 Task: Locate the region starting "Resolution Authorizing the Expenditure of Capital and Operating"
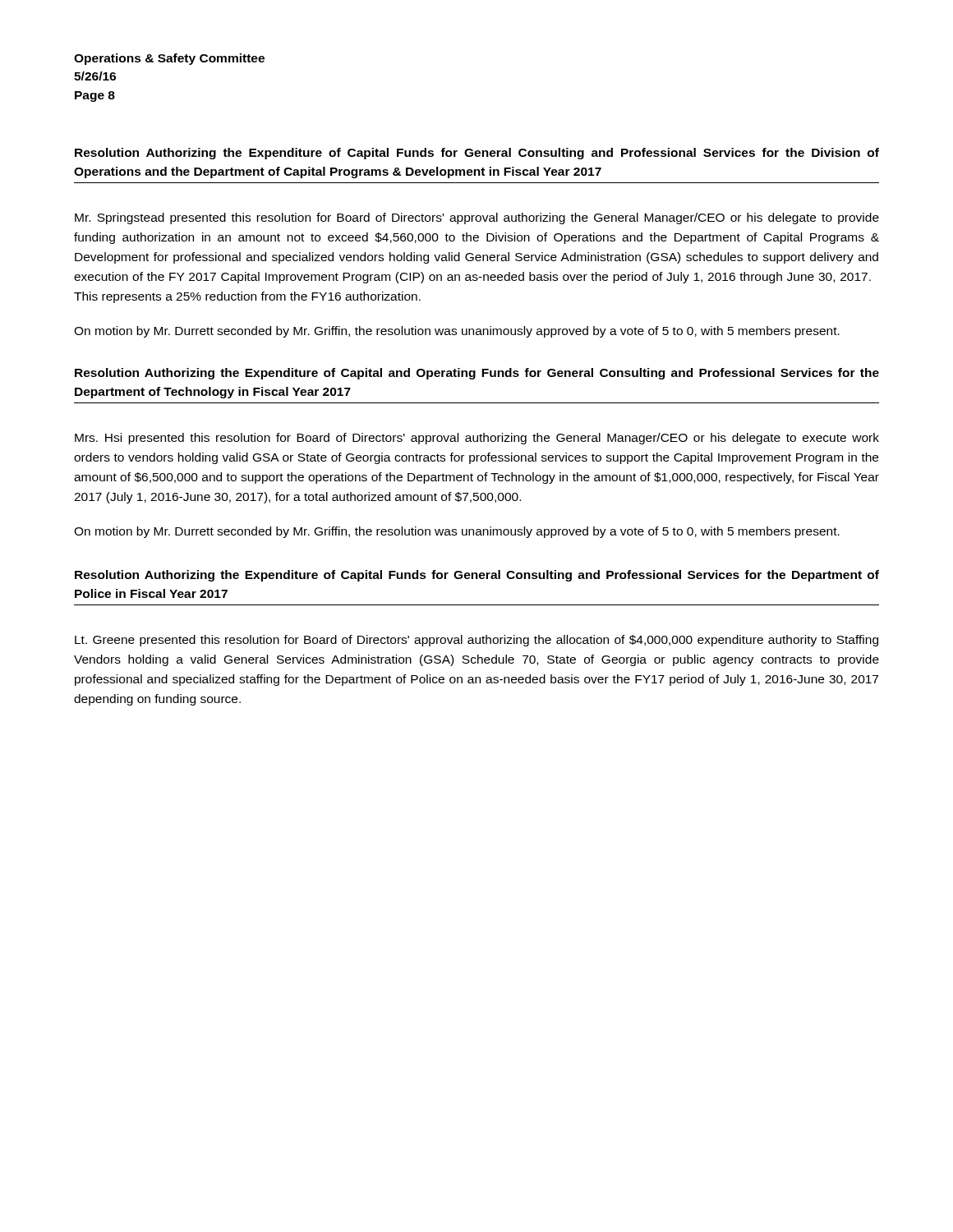click(476, 384)
